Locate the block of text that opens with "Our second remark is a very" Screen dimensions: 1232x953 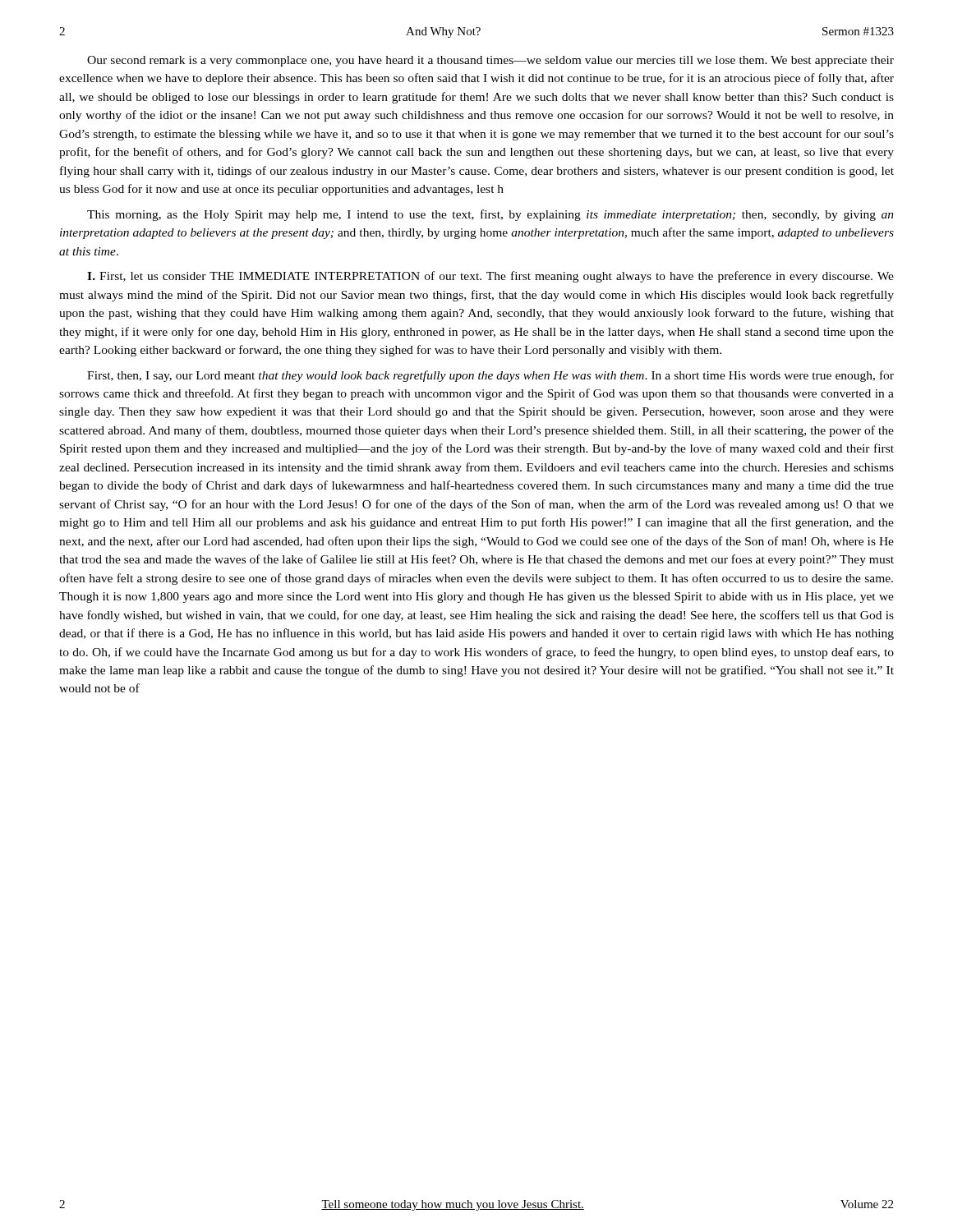click(476, 125)
